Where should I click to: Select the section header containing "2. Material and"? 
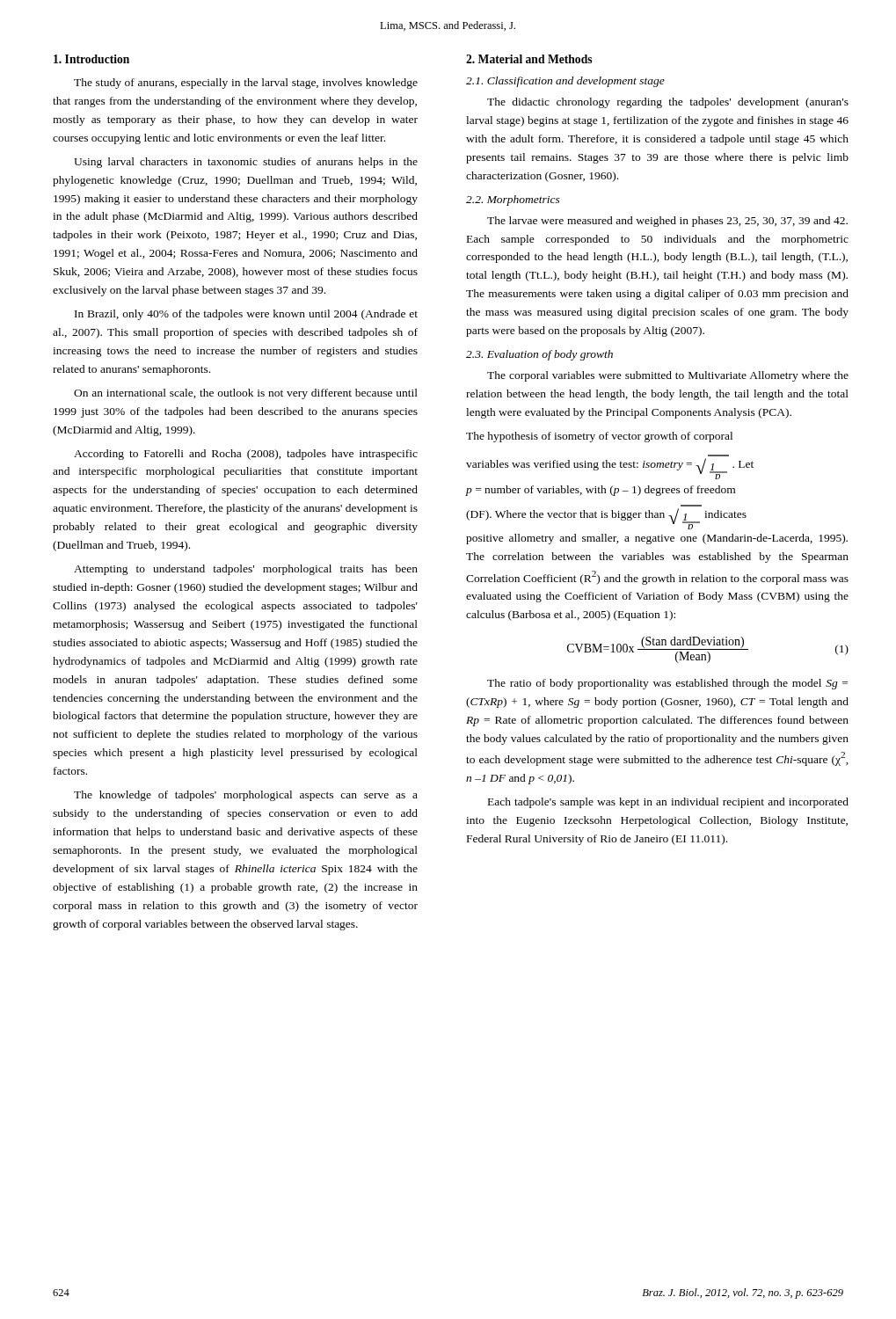(x=529, y=59)
